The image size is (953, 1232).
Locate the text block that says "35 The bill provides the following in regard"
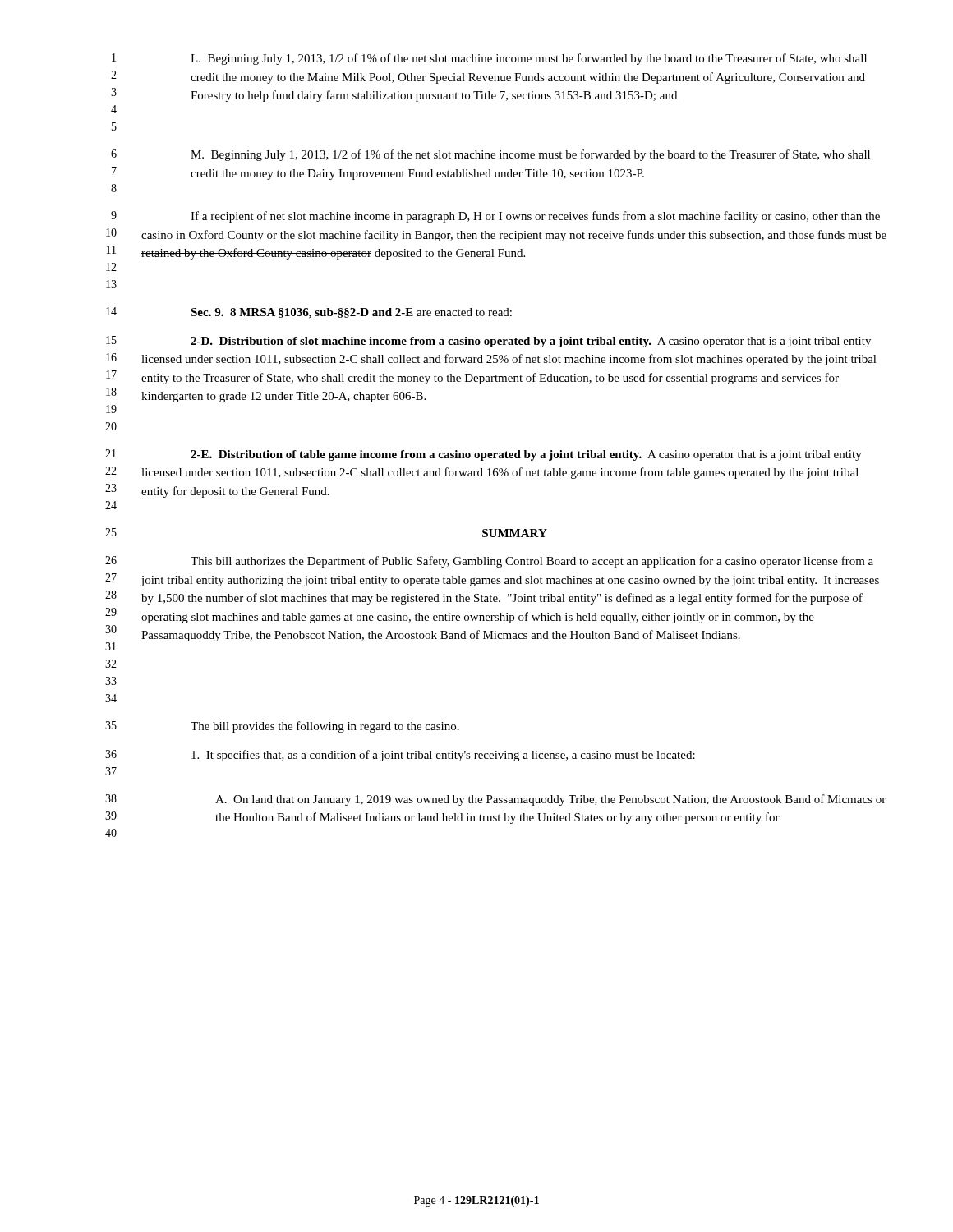282,727
